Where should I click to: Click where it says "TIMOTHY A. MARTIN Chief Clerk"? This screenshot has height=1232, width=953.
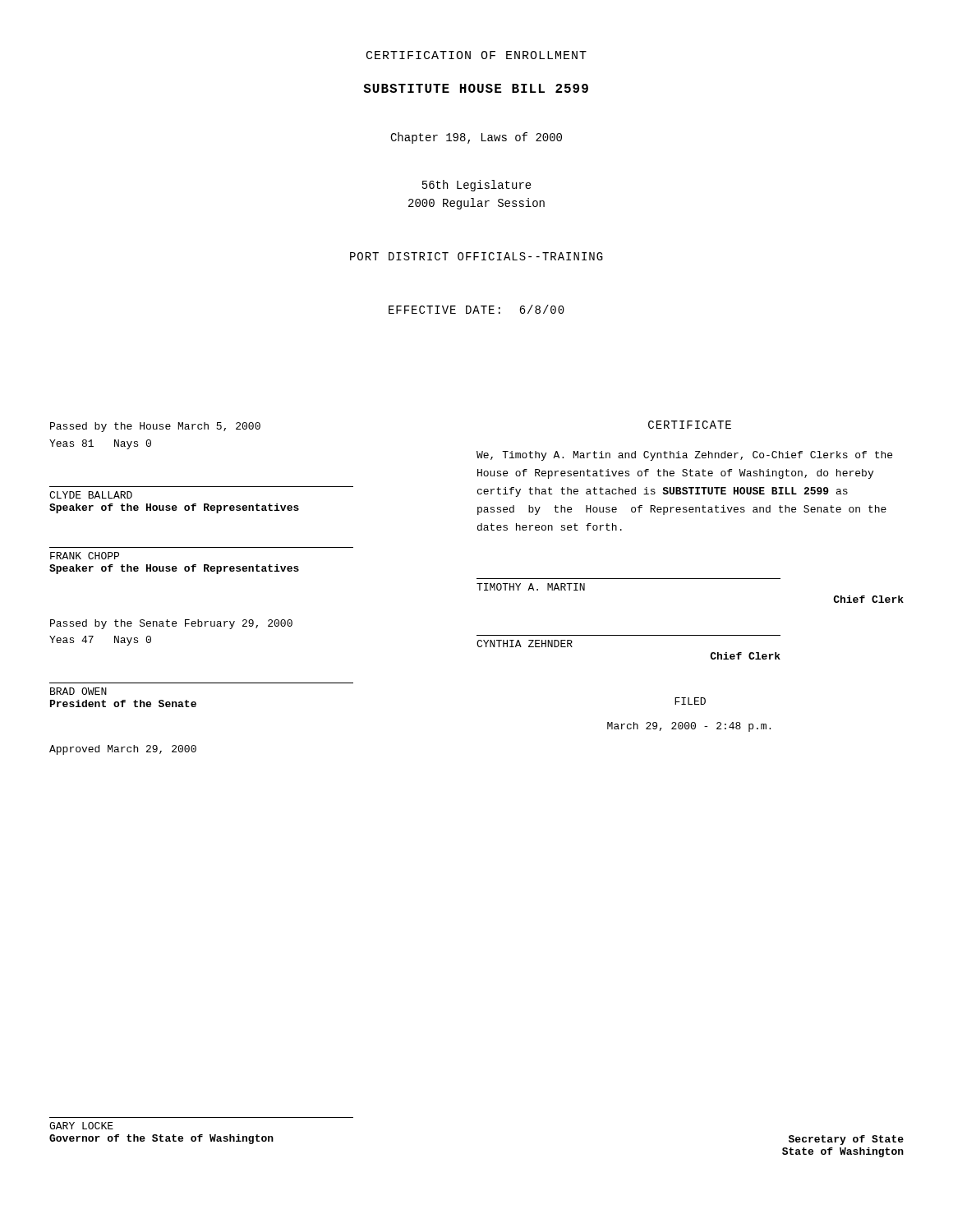[x=690, y=586]
